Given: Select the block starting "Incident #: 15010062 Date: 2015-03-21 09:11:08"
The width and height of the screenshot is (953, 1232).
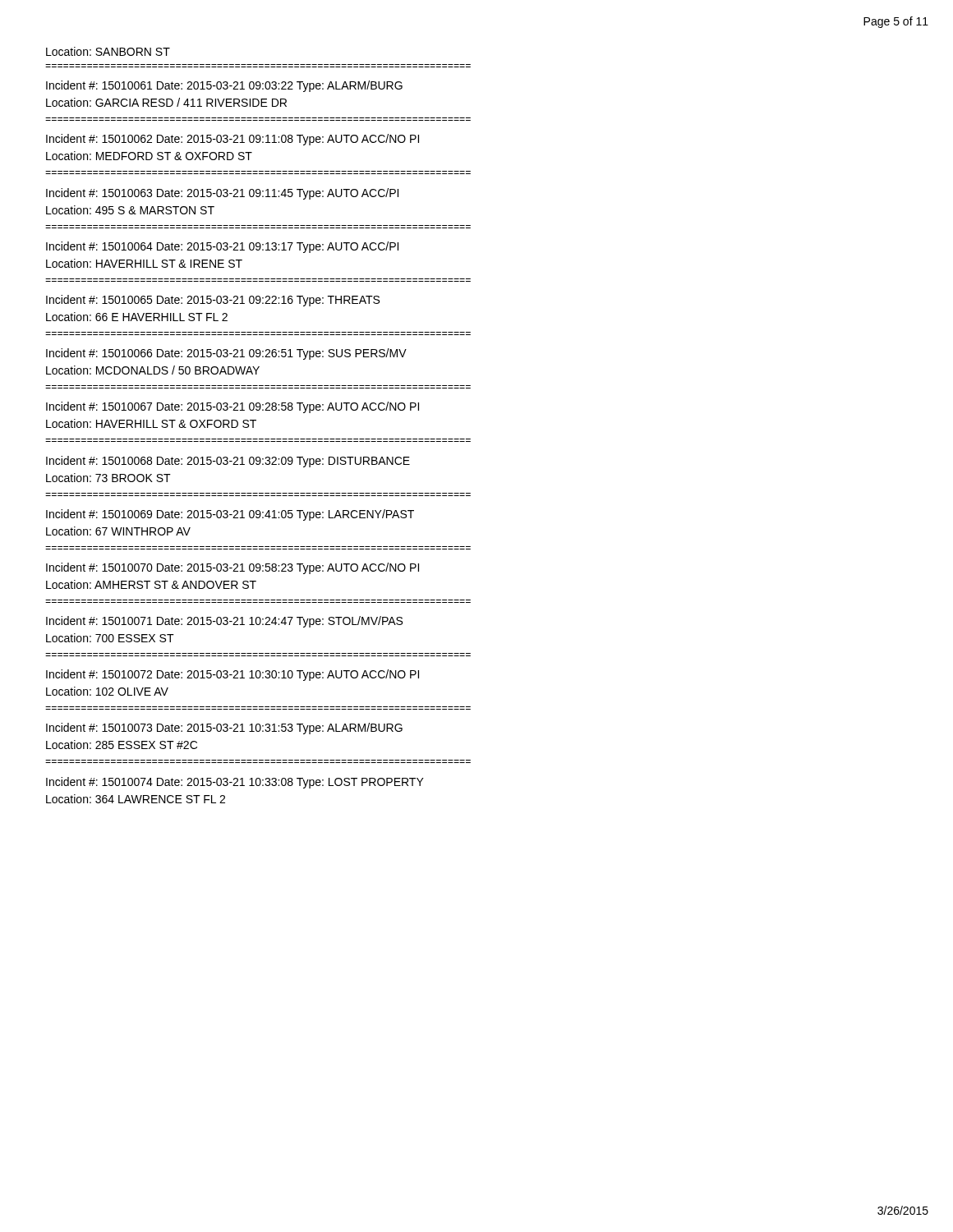Looking at the screenshot, I should tap(232, 140).
